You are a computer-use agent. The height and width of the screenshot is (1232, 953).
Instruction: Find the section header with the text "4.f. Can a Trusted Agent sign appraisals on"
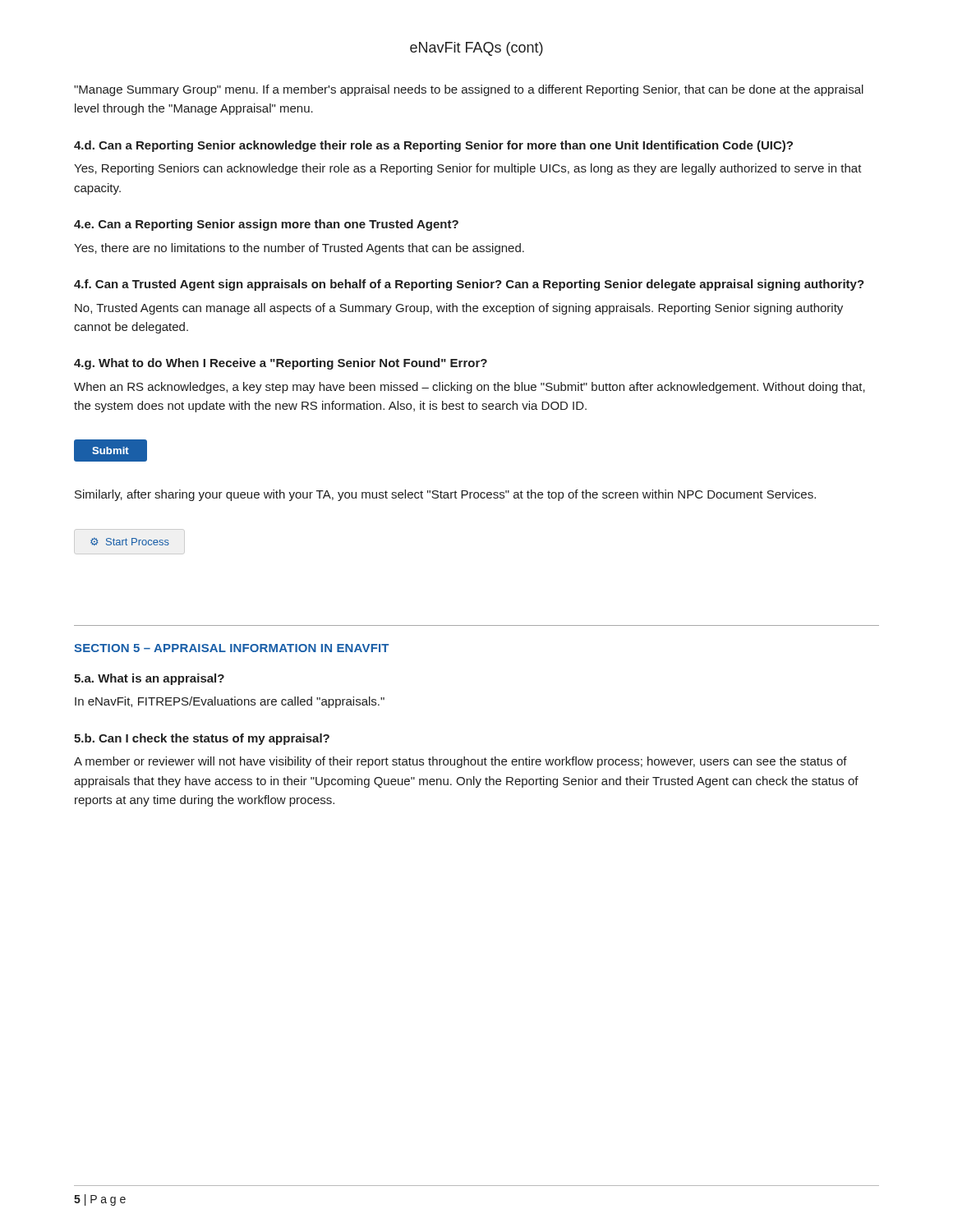click(469, 284)
